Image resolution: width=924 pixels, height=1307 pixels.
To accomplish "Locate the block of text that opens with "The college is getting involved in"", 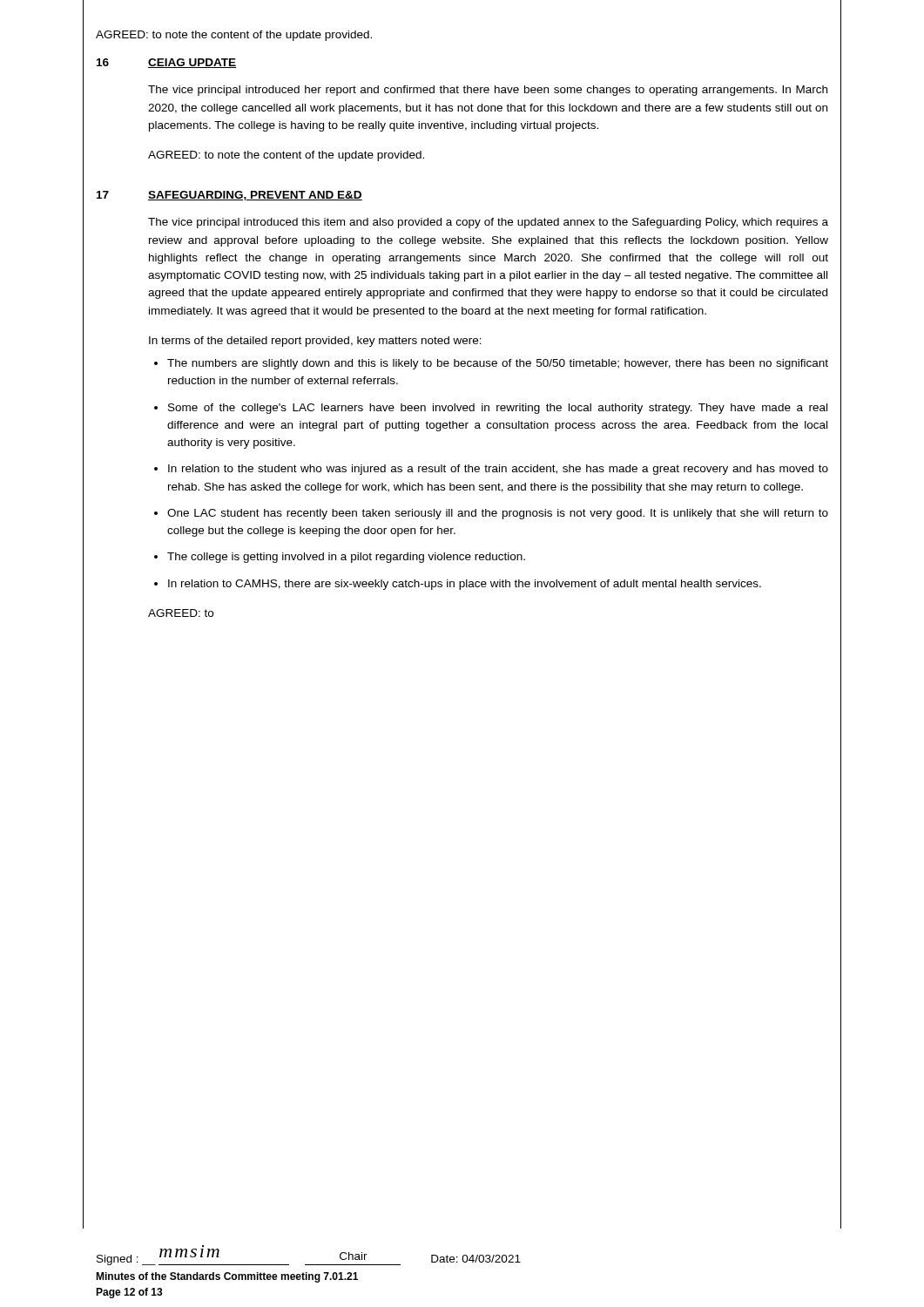I will coord(347,557).
